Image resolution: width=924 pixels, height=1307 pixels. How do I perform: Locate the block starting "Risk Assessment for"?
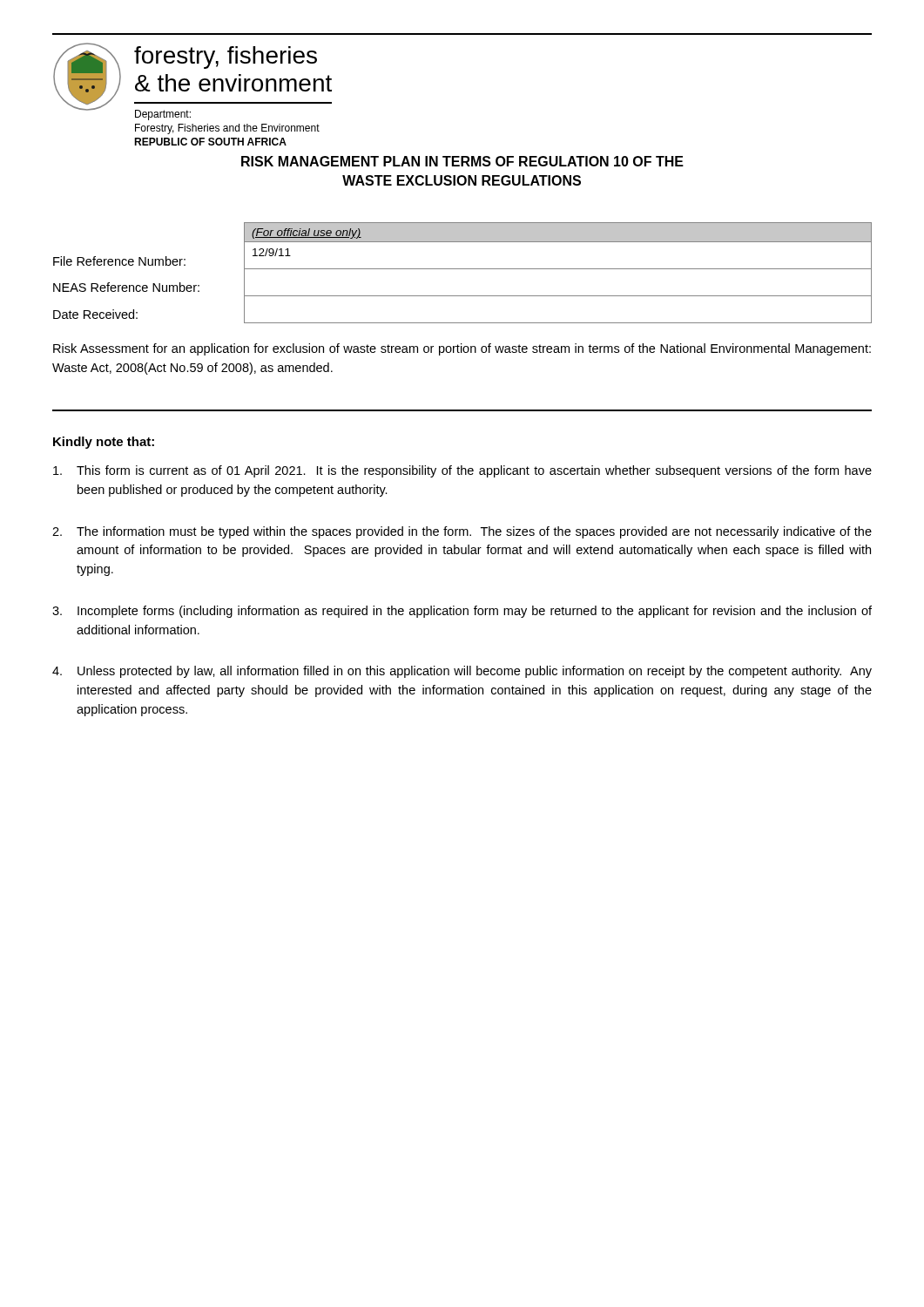point(462,358)
